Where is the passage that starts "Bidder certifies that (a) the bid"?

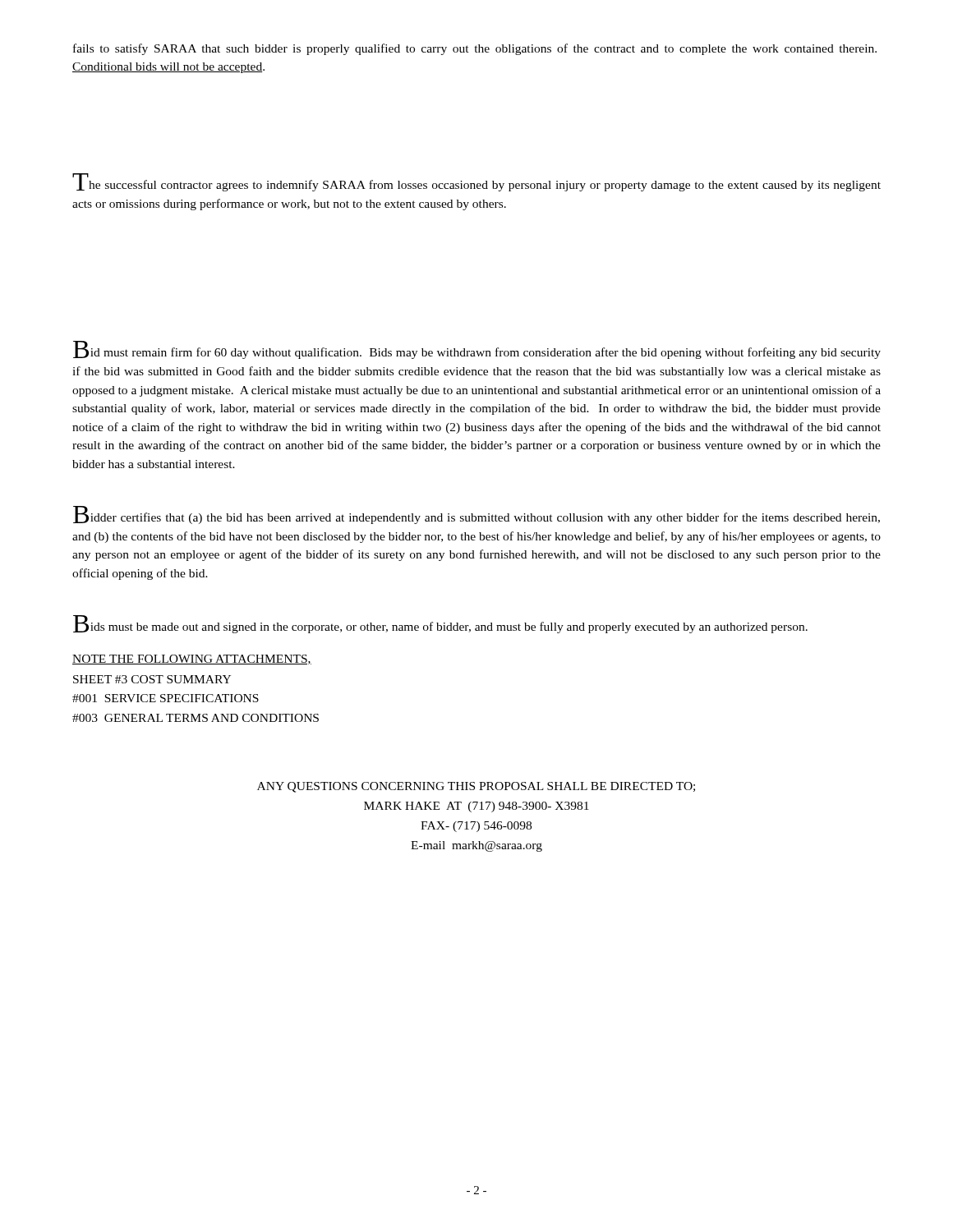[x=476, y=542]
